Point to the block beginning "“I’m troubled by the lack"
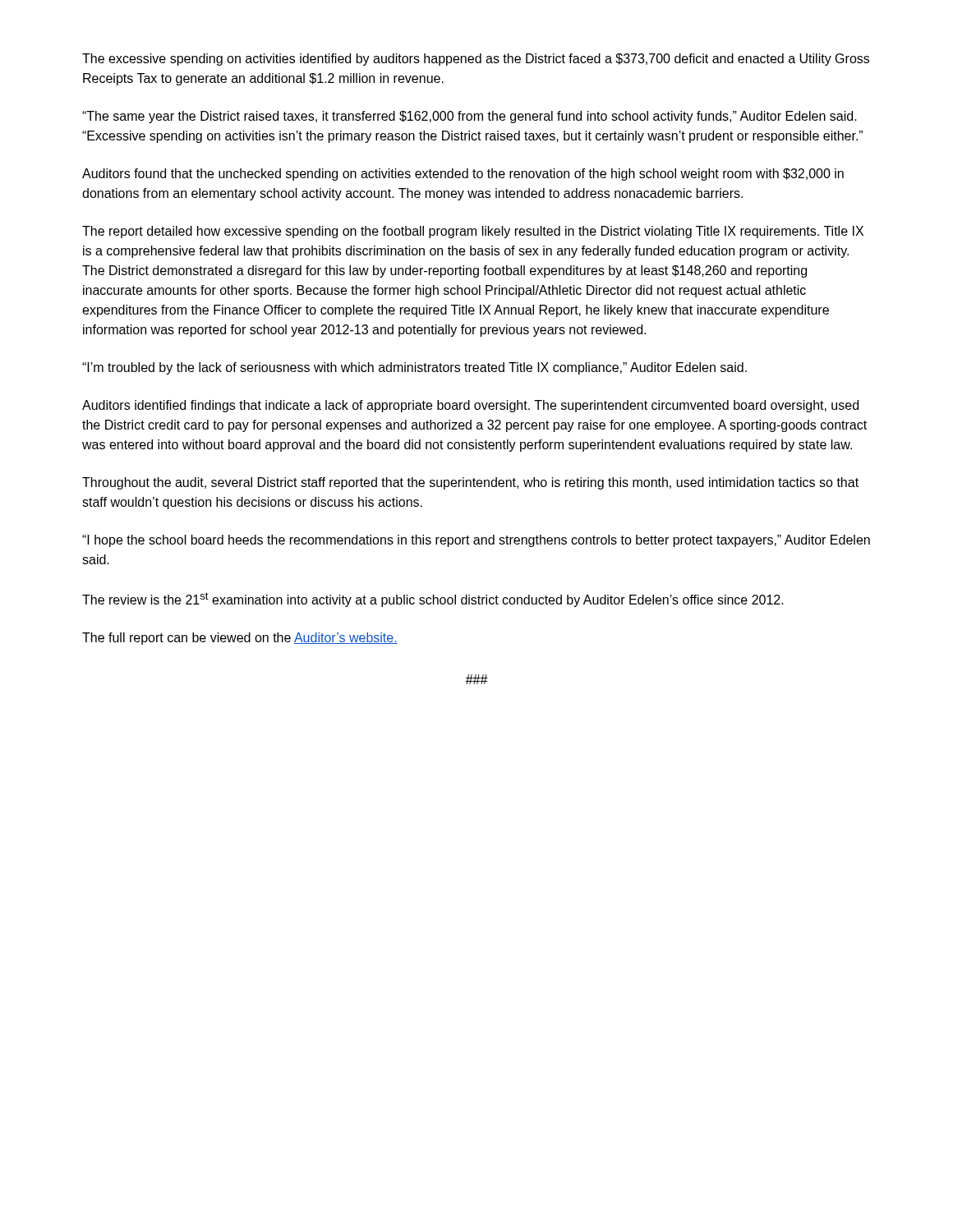 (415, 368)
